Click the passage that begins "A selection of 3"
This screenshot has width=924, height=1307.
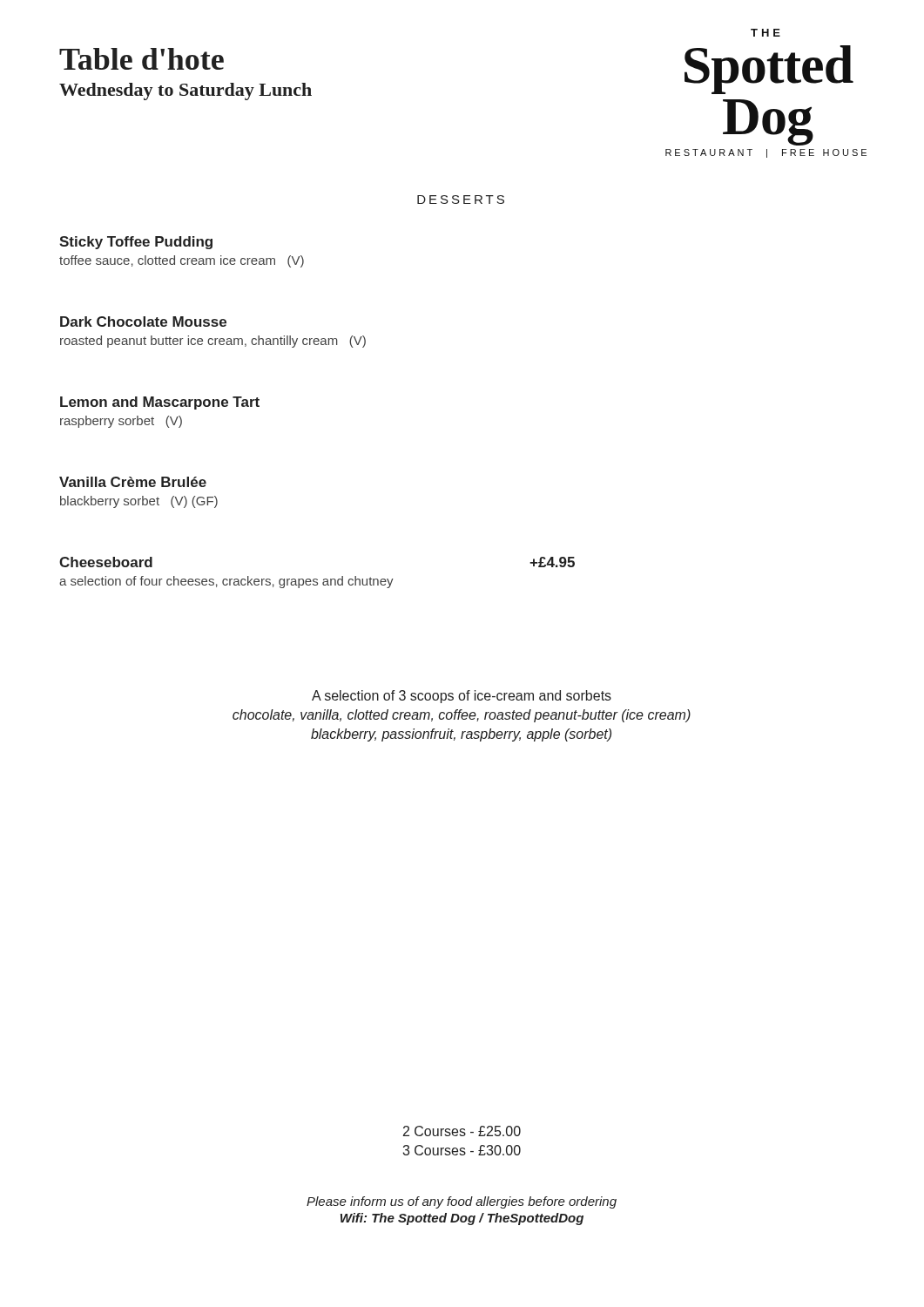[x=462, y=715]
